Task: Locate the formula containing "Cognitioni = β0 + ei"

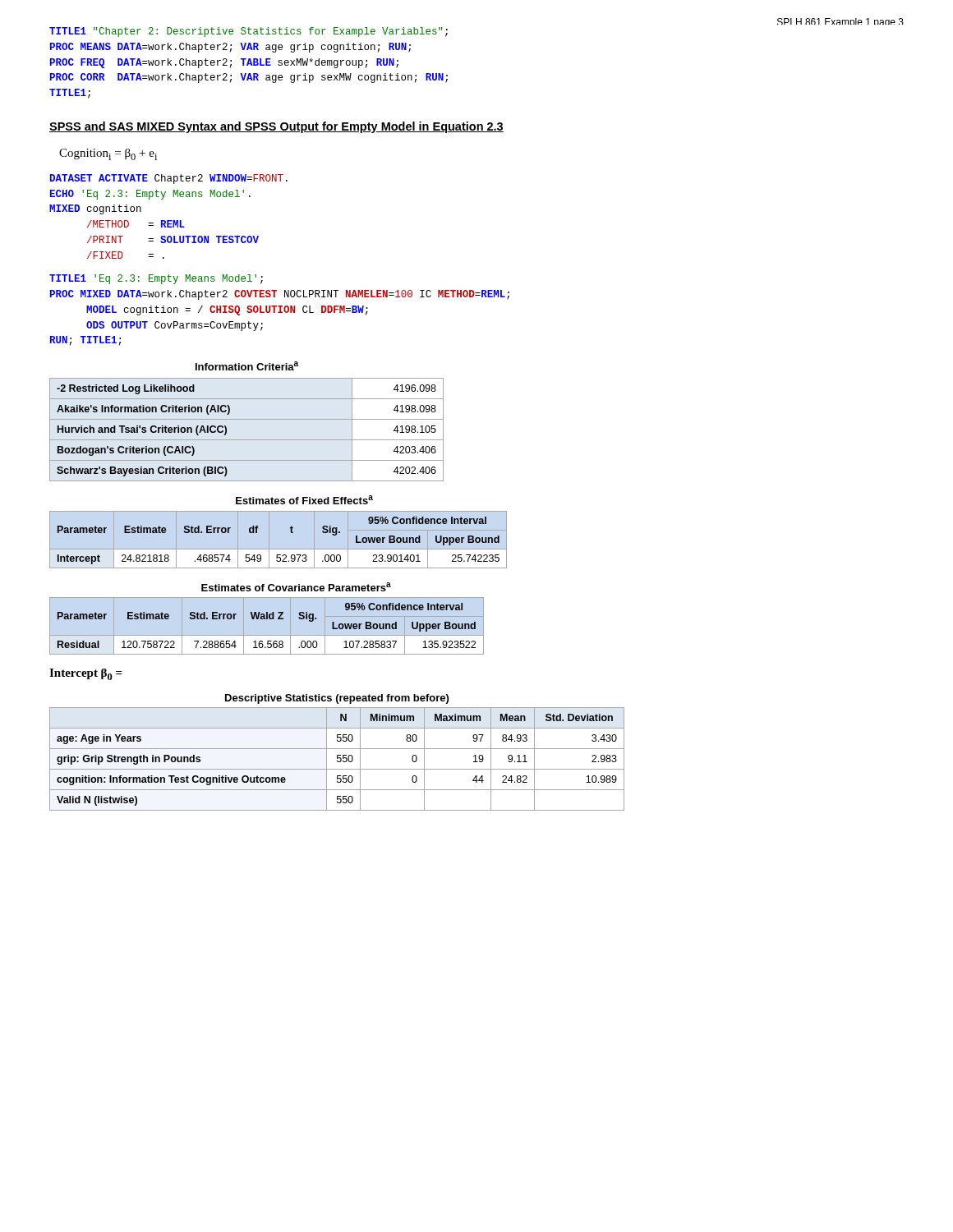Action: (108, 154)
